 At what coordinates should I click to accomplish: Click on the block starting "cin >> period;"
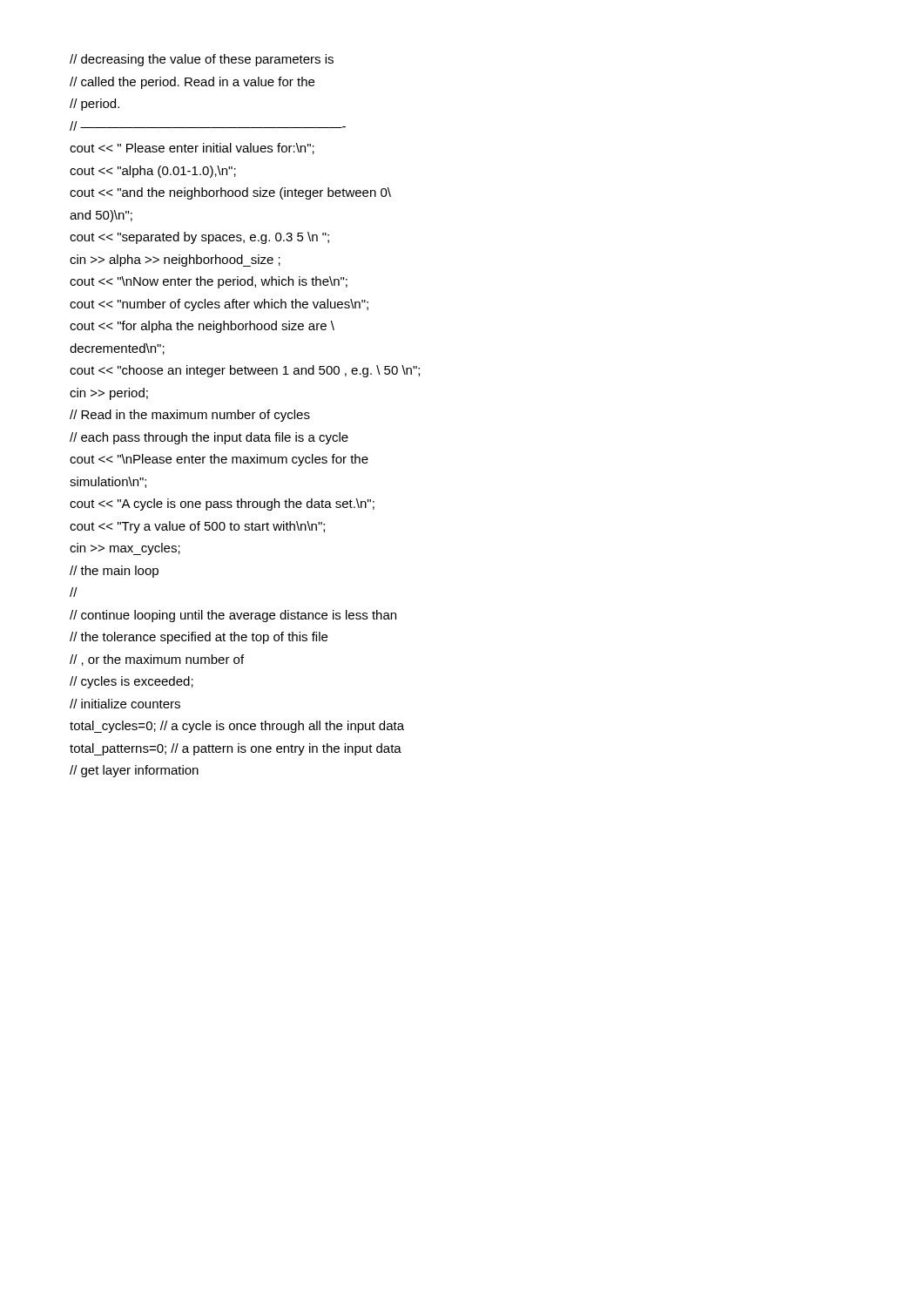tap(109, 394)
